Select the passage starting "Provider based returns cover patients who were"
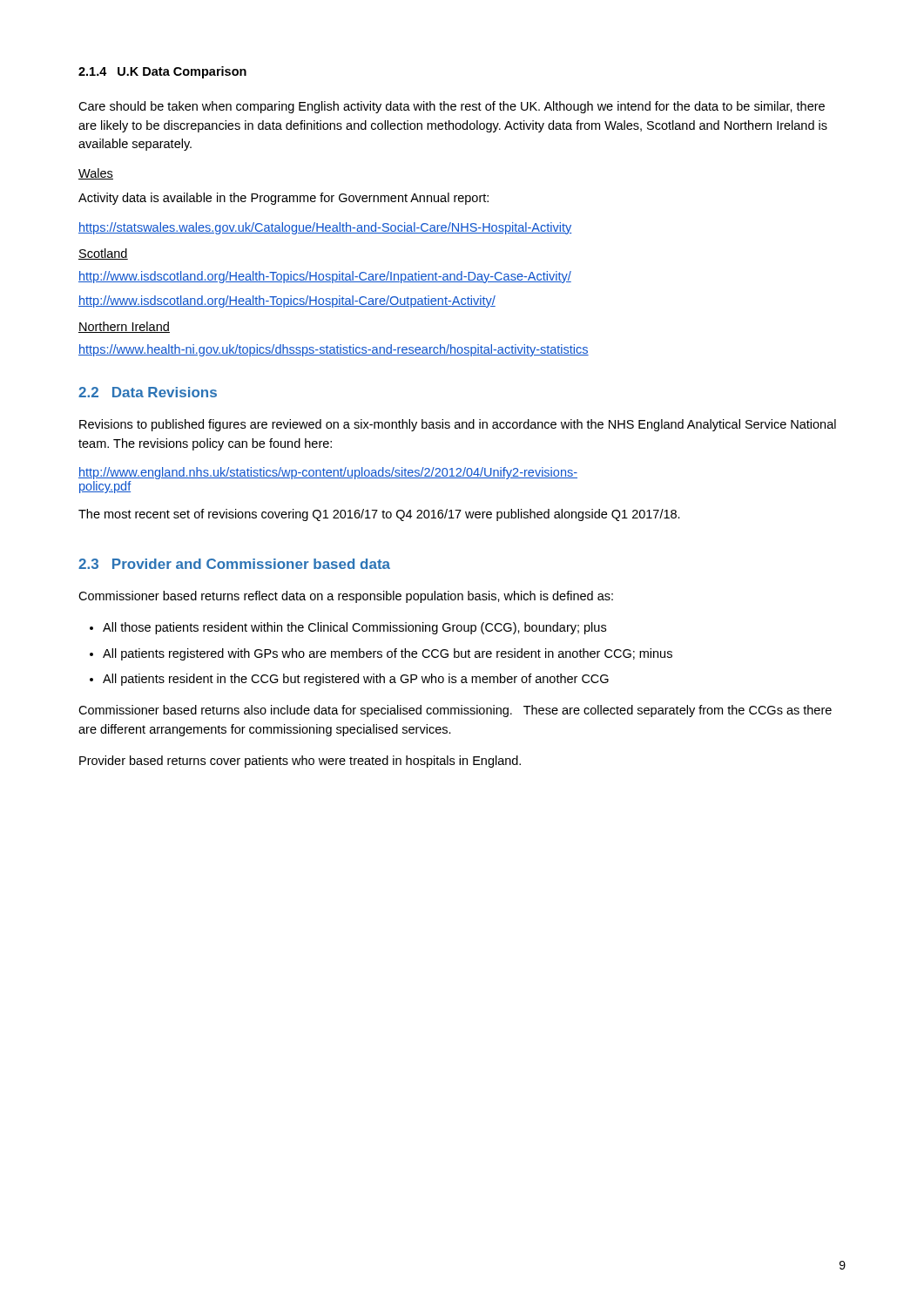Image resolution: width=924 pixels, height=1307 pixels. (x=462, y=761)
